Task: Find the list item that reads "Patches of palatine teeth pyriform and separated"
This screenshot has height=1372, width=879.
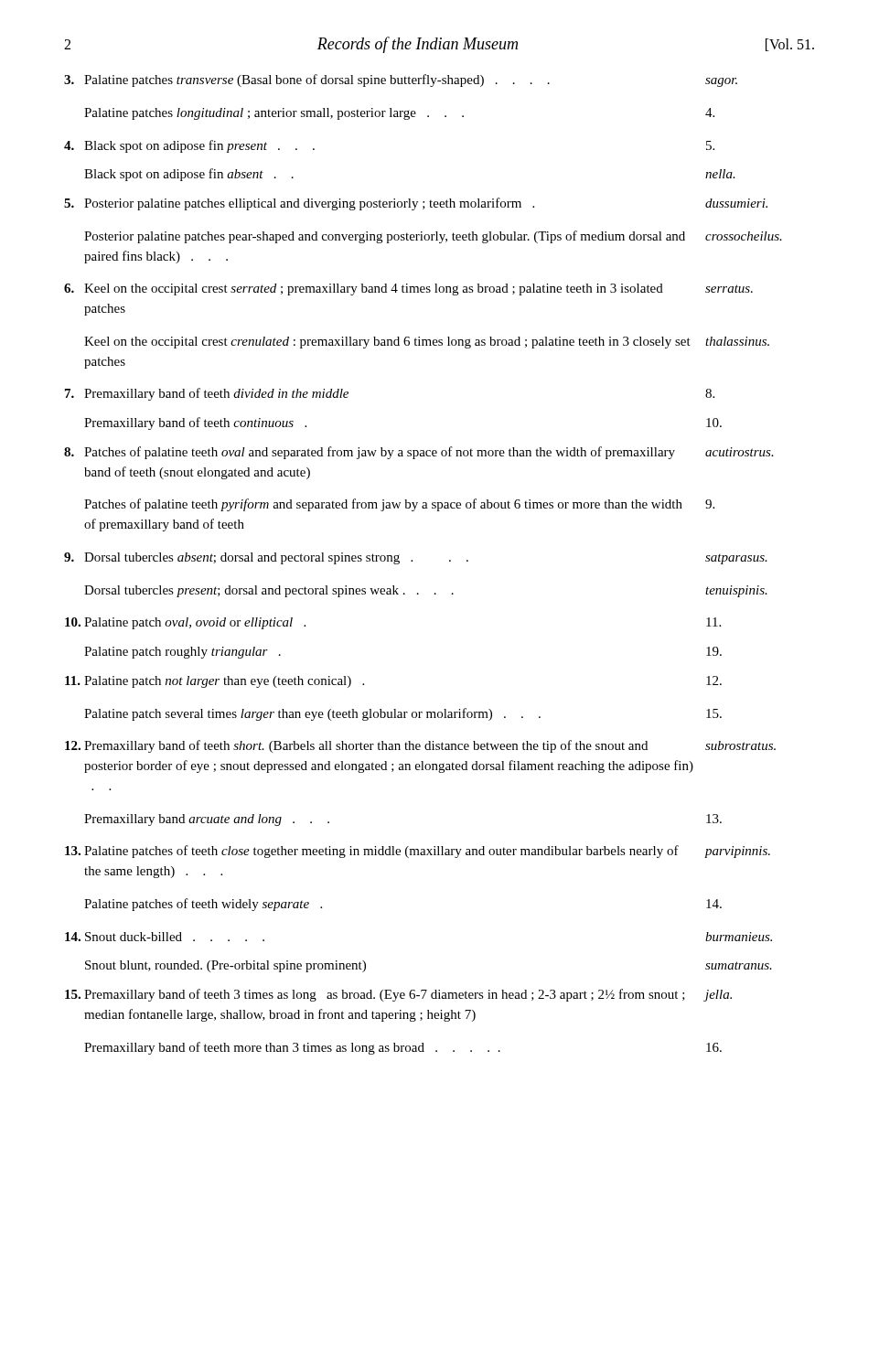Action: click(x=450, y=515)
